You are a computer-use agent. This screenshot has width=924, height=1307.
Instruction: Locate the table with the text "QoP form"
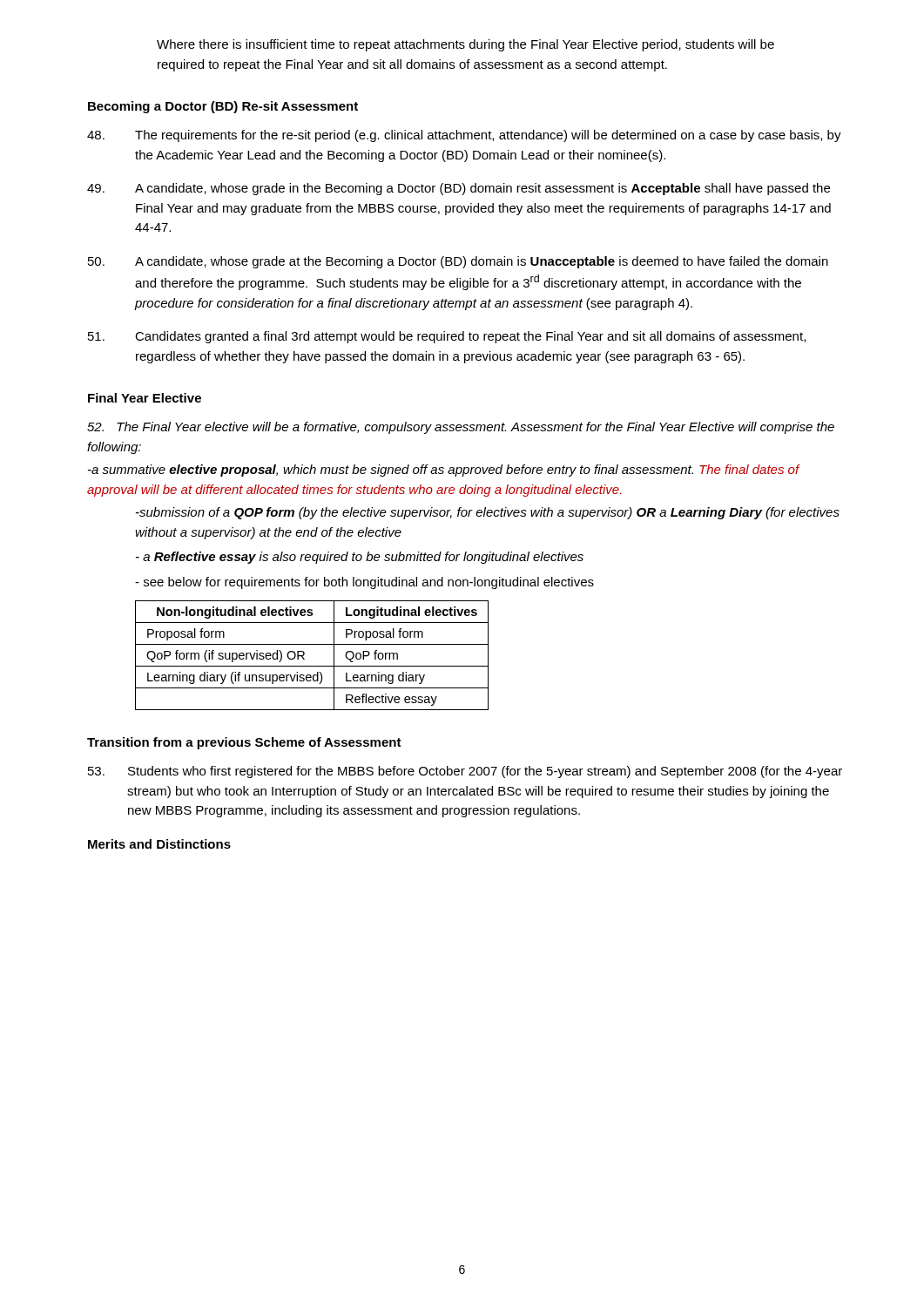(x=466, y=655)
